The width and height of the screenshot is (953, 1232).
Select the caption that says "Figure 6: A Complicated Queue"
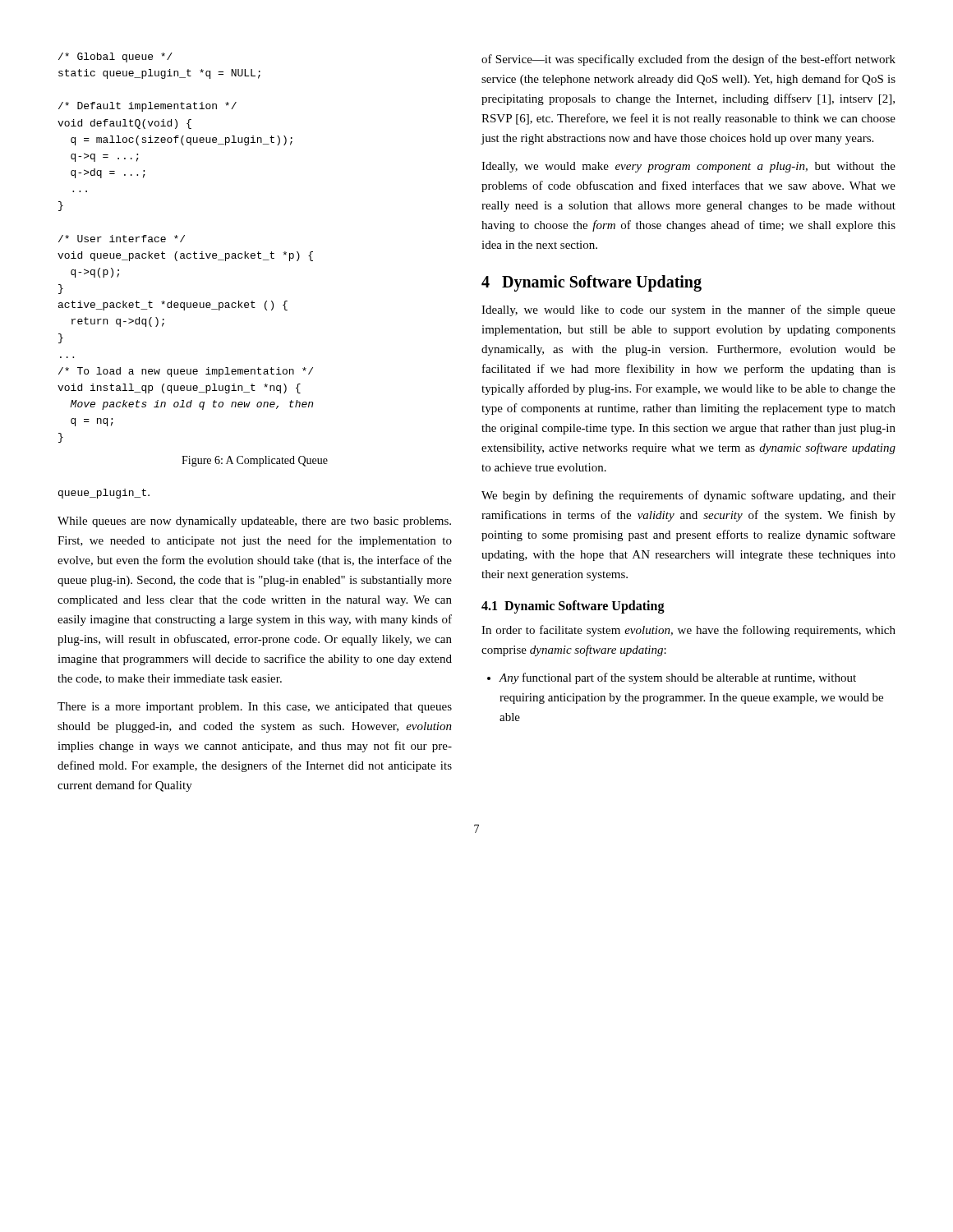255,461
